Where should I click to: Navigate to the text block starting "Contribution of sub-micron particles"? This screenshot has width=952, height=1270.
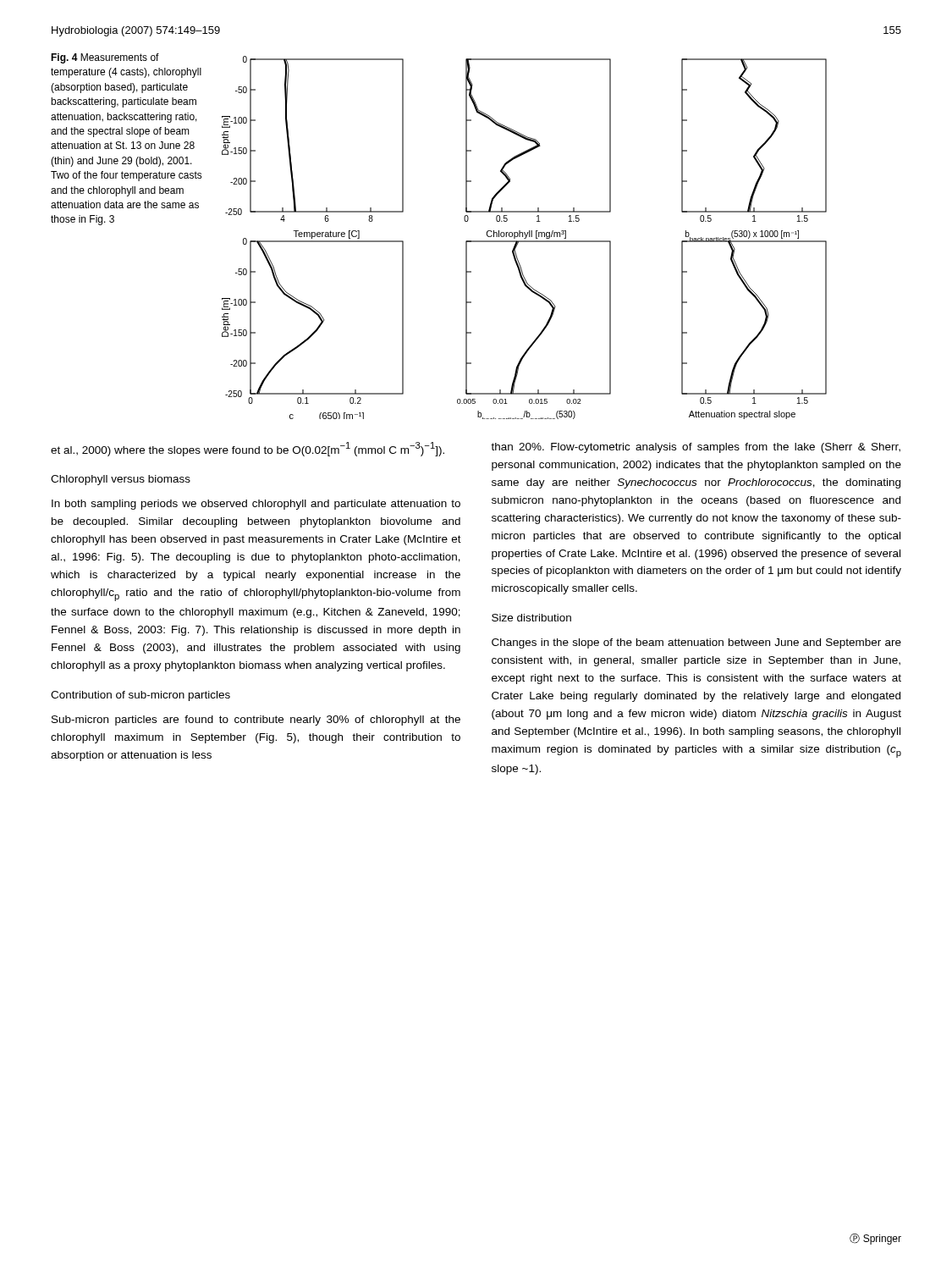tap(141, 694)
